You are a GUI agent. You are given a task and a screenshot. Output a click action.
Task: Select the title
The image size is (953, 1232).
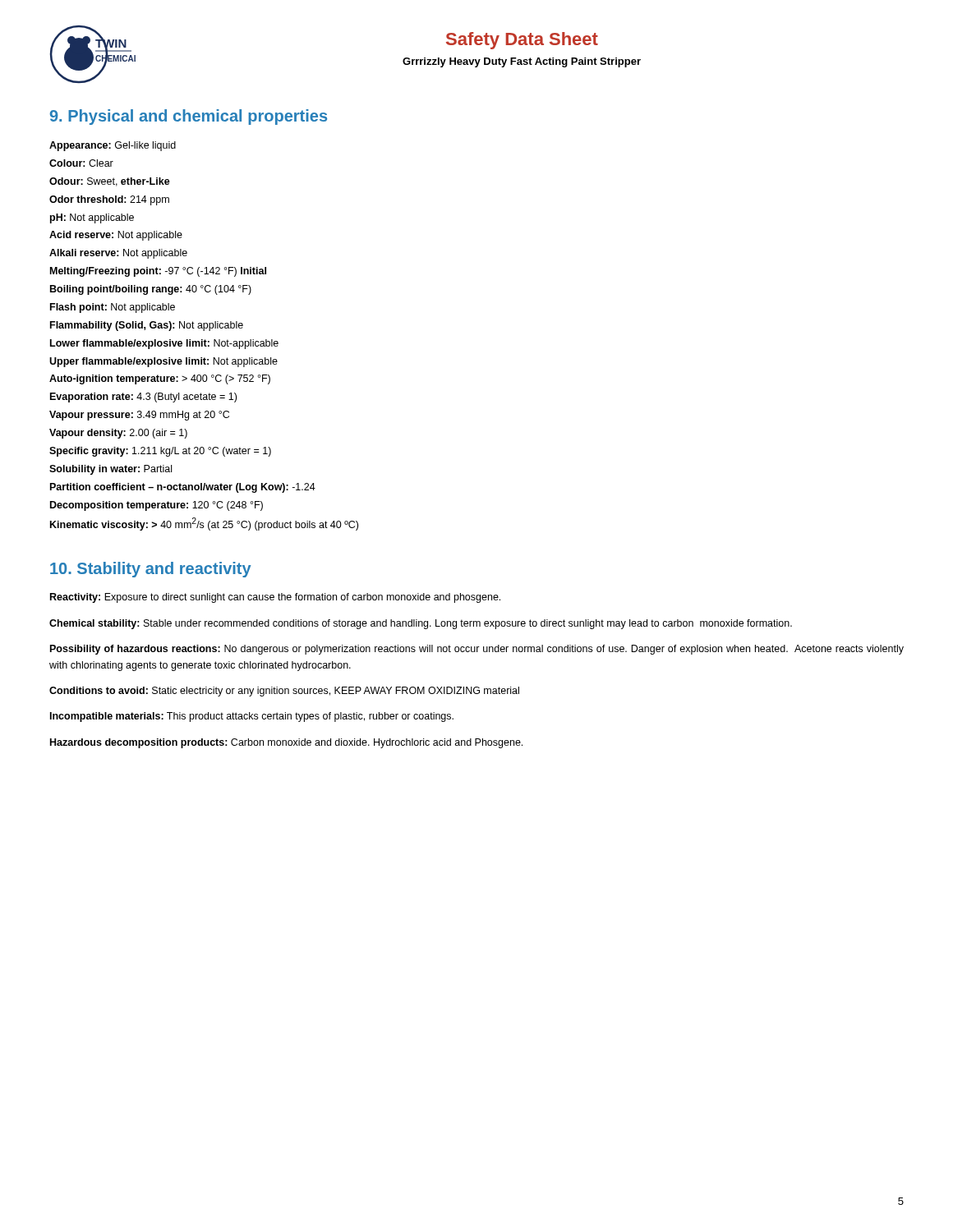(522, 39)
